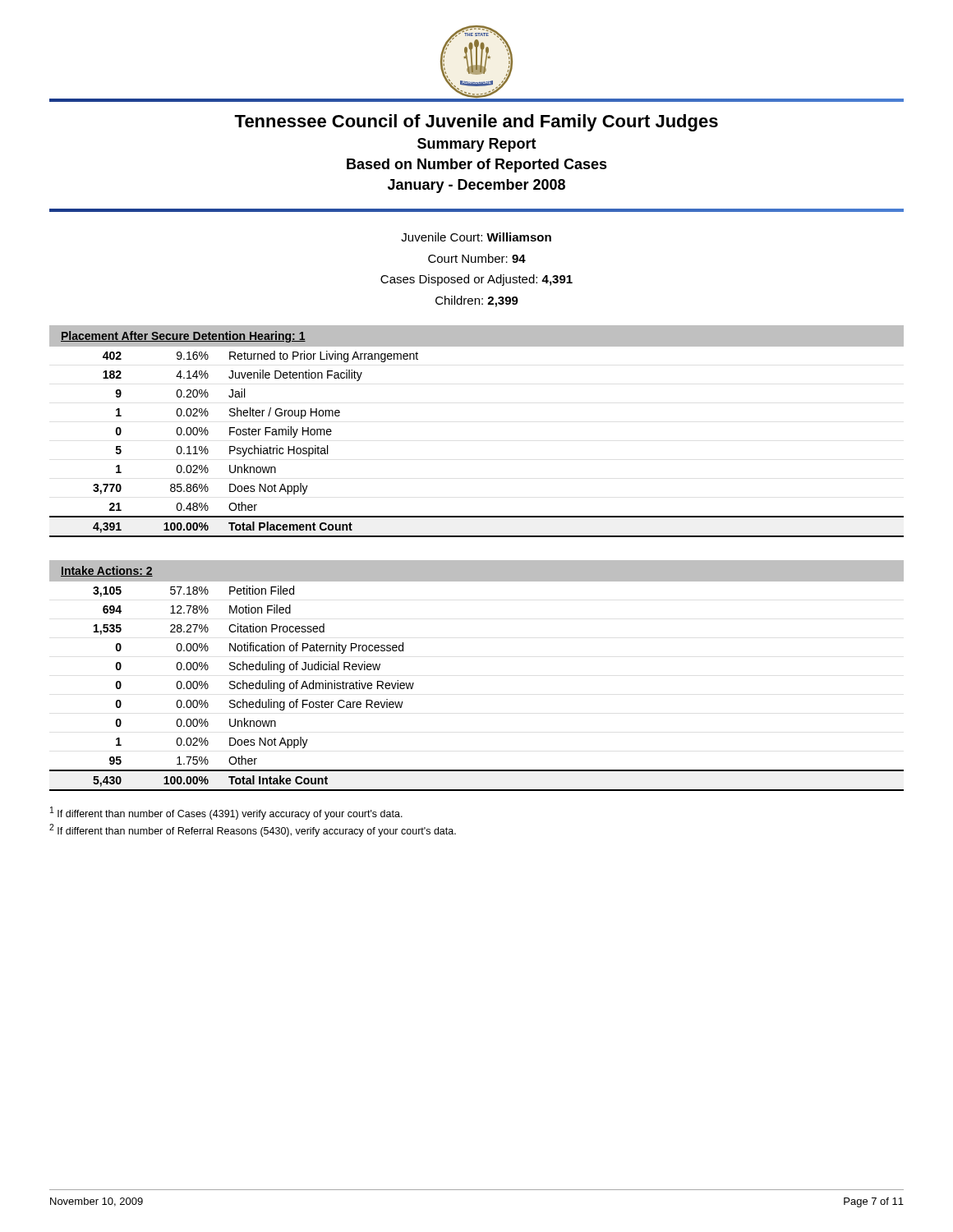Click the passage that begins "Juvenile Court: Williamson Court Number: 94 Cases Disposed"
This screenshot has height=1232, width=953.
[x=476, y=269]
